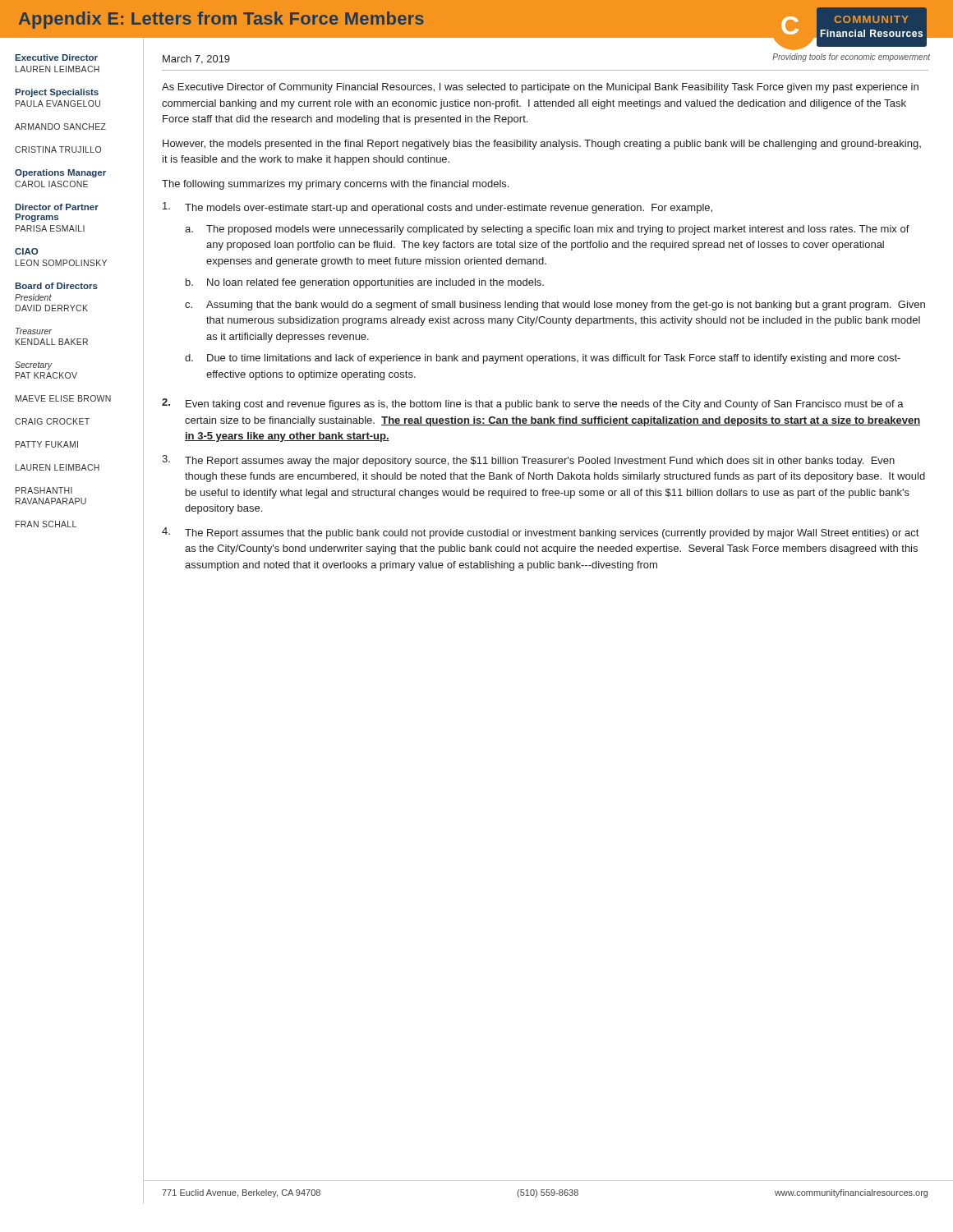Point to the element starting "3. The Report assumes away the"
The image size is (953, 1232).
click(x=545, y=484)
